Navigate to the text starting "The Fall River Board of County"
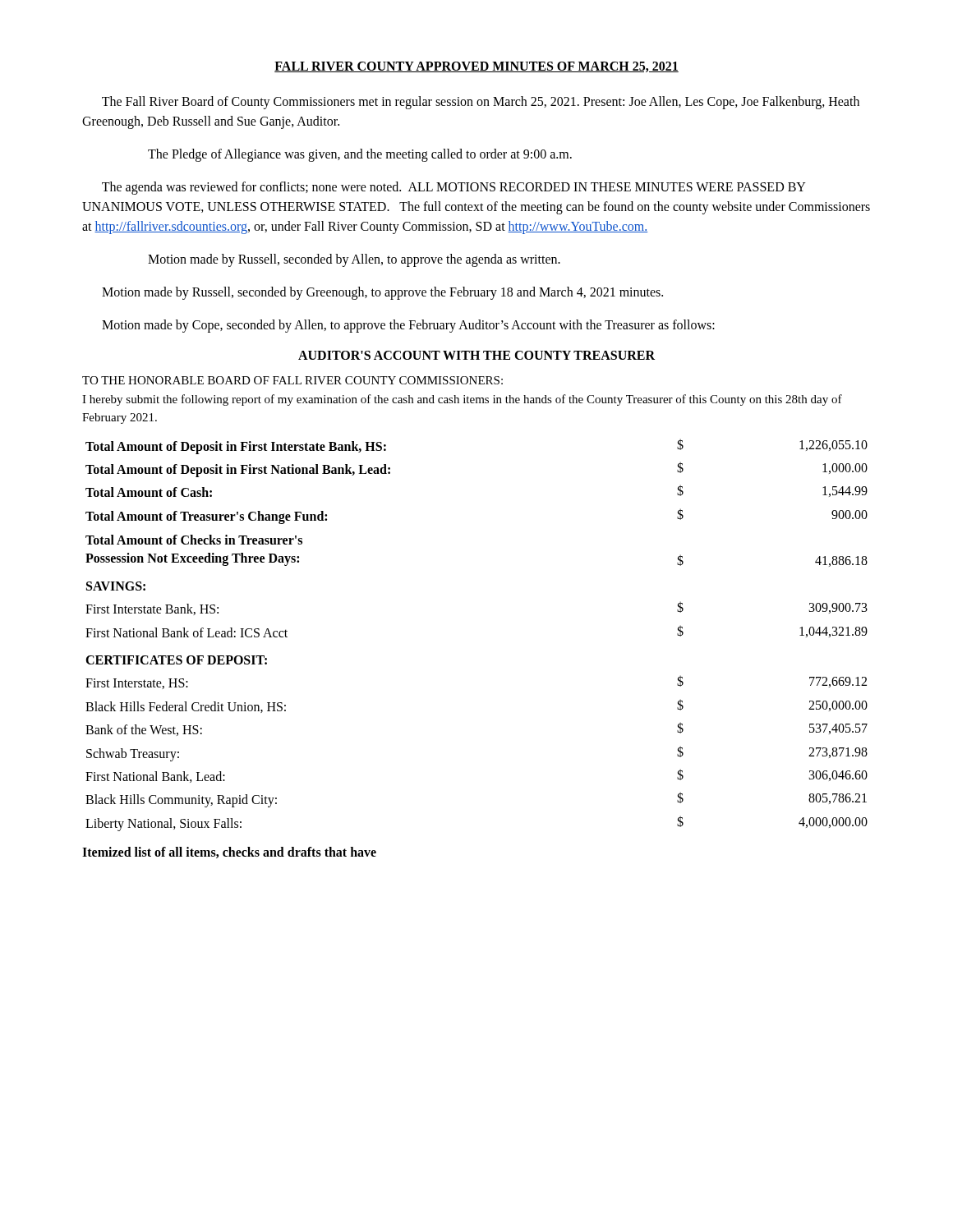Screen dimensions: 1232x953 coord(471,111)
